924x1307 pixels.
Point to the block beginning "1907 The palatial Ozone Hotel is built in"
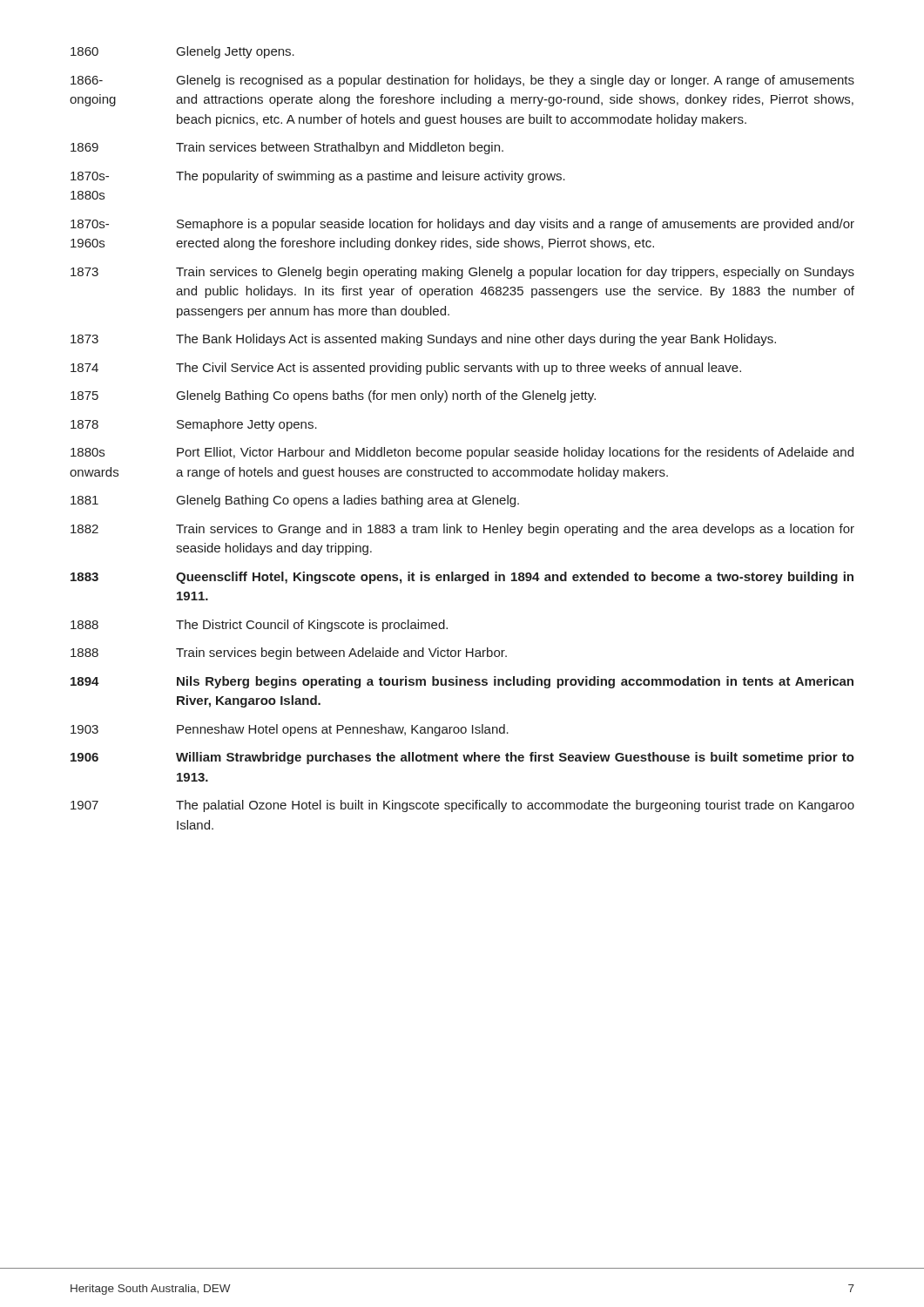(x=462, y=815)
